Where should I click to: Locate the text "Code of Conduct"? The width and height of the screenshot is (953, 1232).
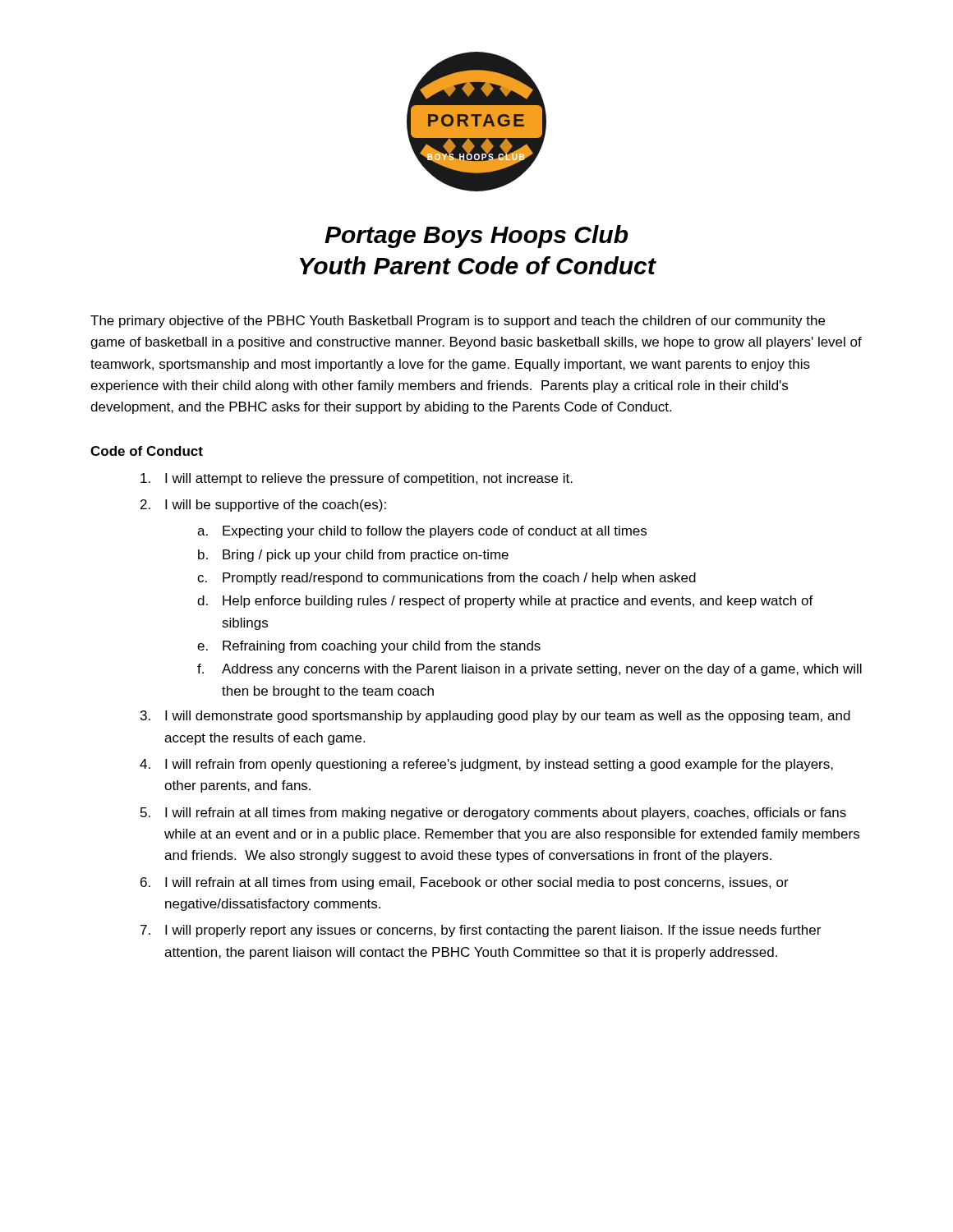(147, 451)
